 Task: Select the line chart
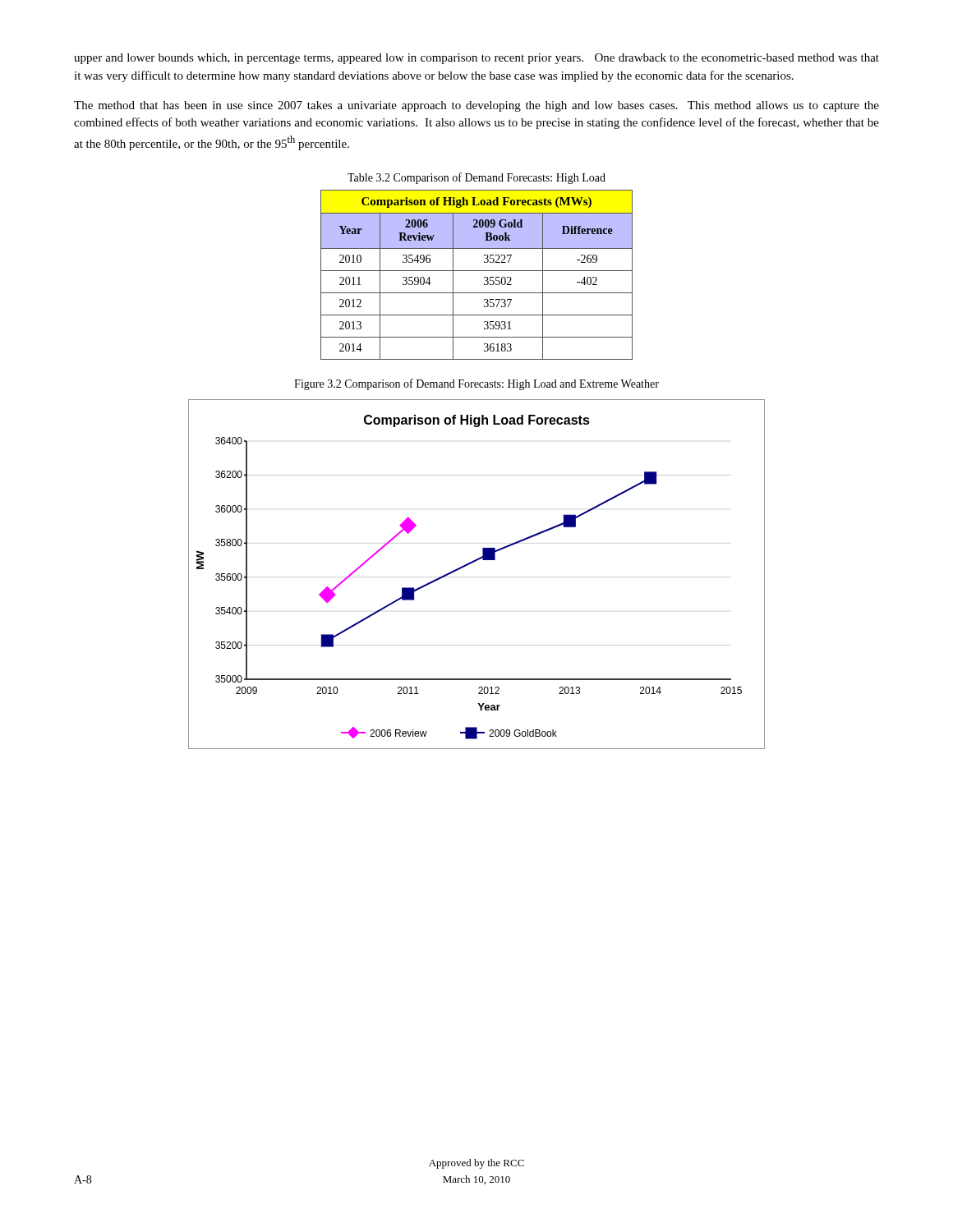[x=476, y=574]
